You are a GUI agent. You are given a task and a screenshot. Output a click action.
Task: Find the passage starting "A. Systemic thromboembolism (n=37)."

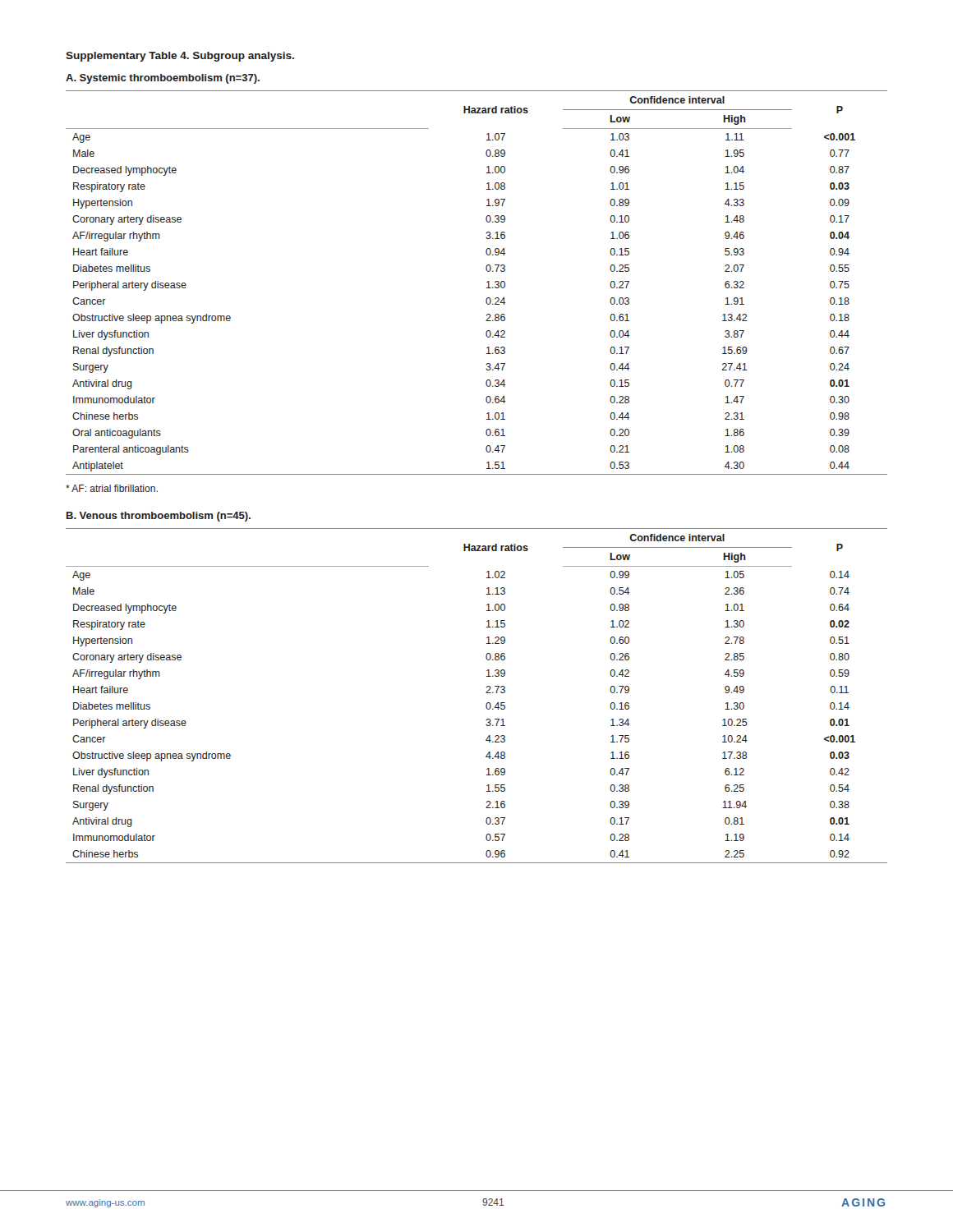[x=163, y=78]
